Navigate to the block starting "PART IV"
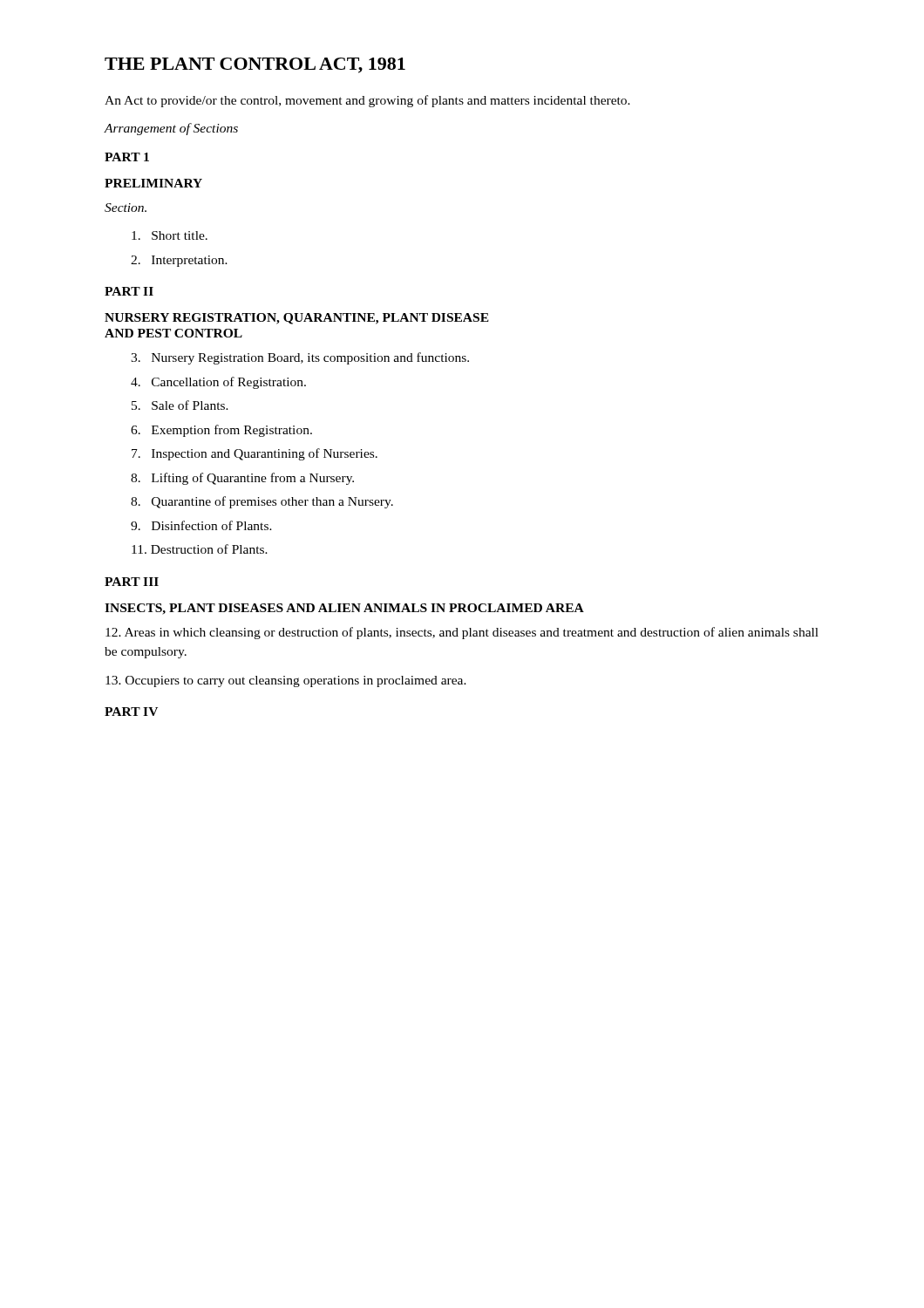The height and width of the screenshot is (1308, 924). pos(131,711)
